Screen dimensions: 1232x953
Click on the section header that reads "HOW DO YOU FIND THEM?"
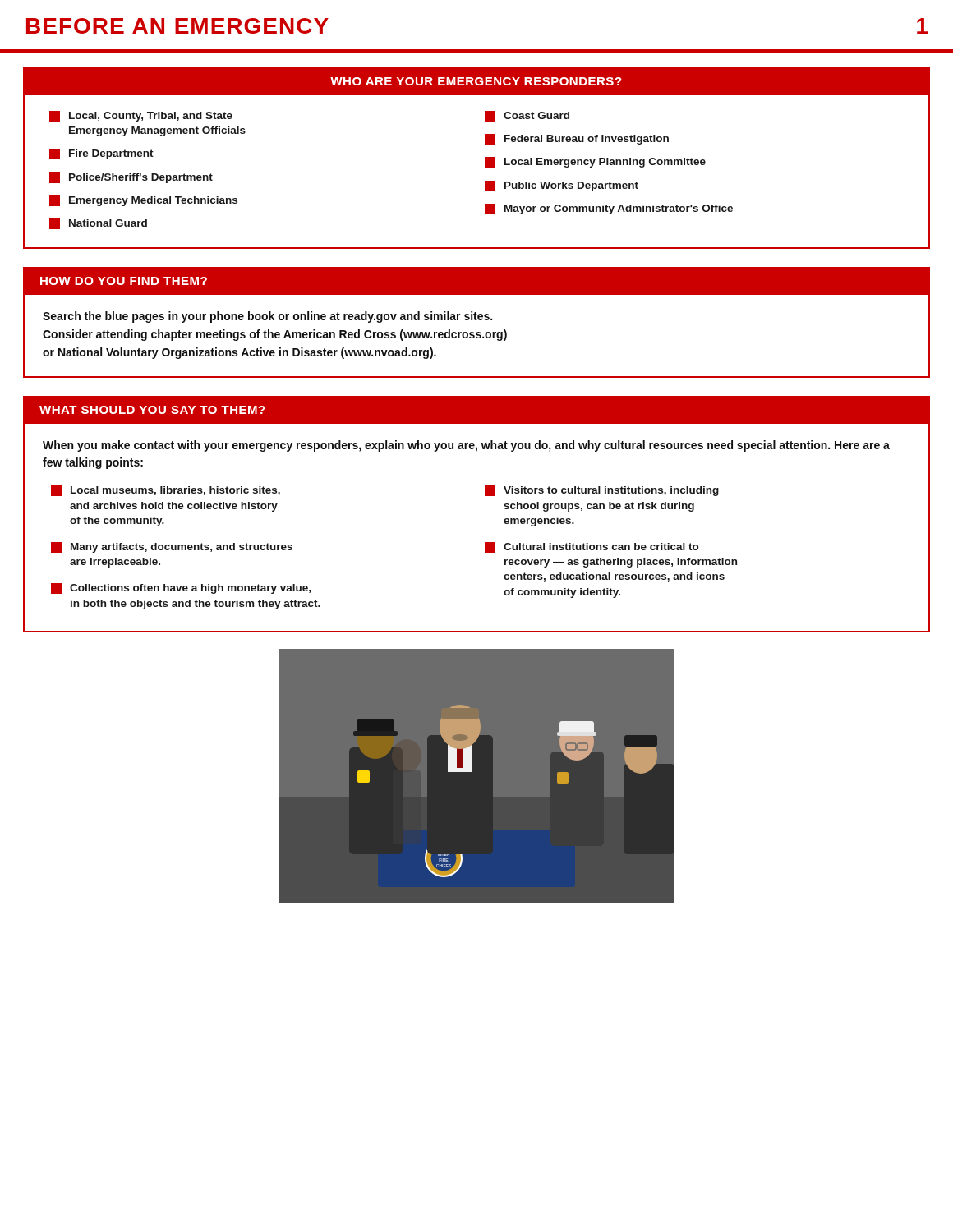pos(124,281)
